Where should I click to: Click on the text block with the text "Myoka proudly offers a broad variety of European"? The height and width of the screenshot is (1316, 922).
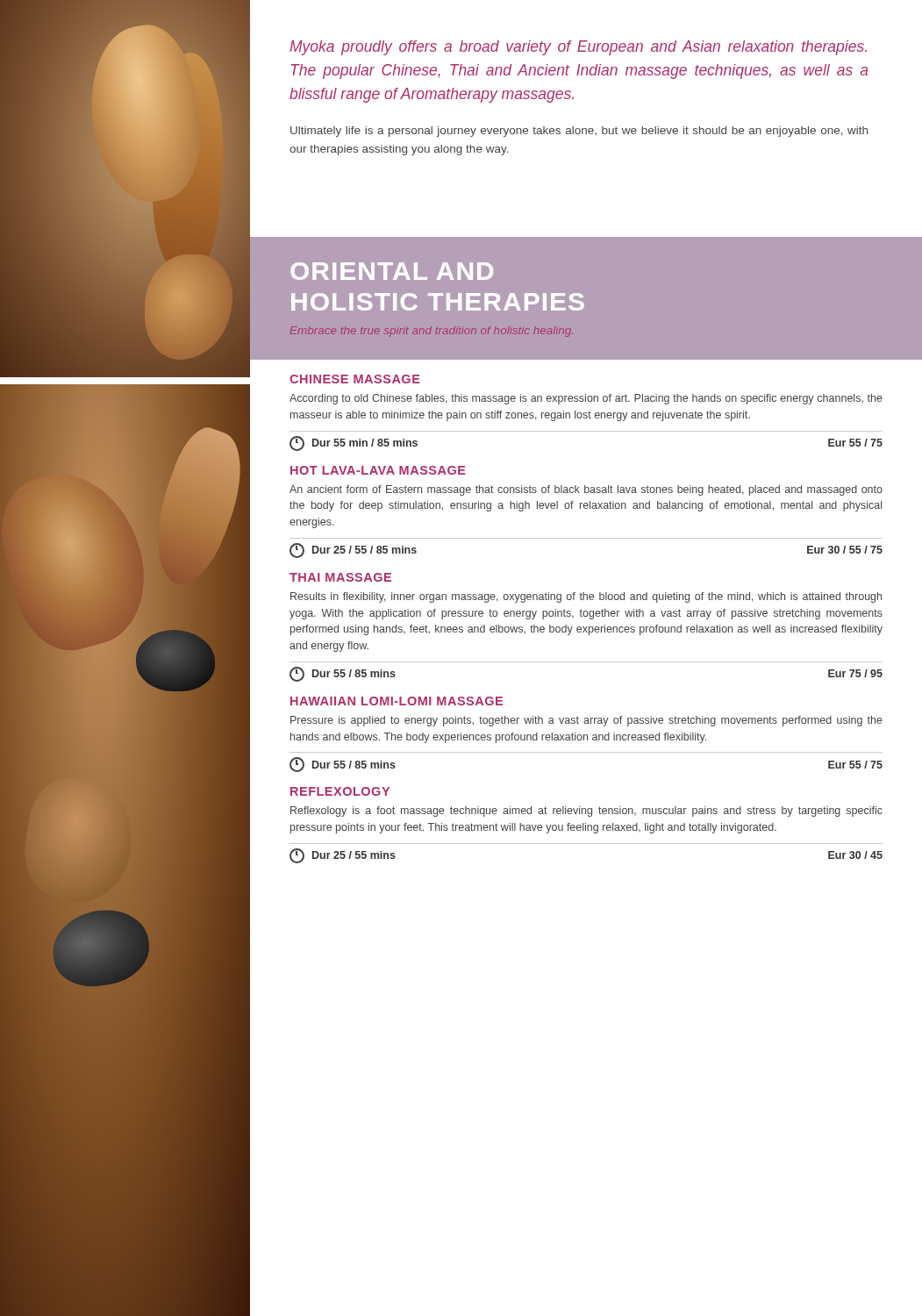579,71
